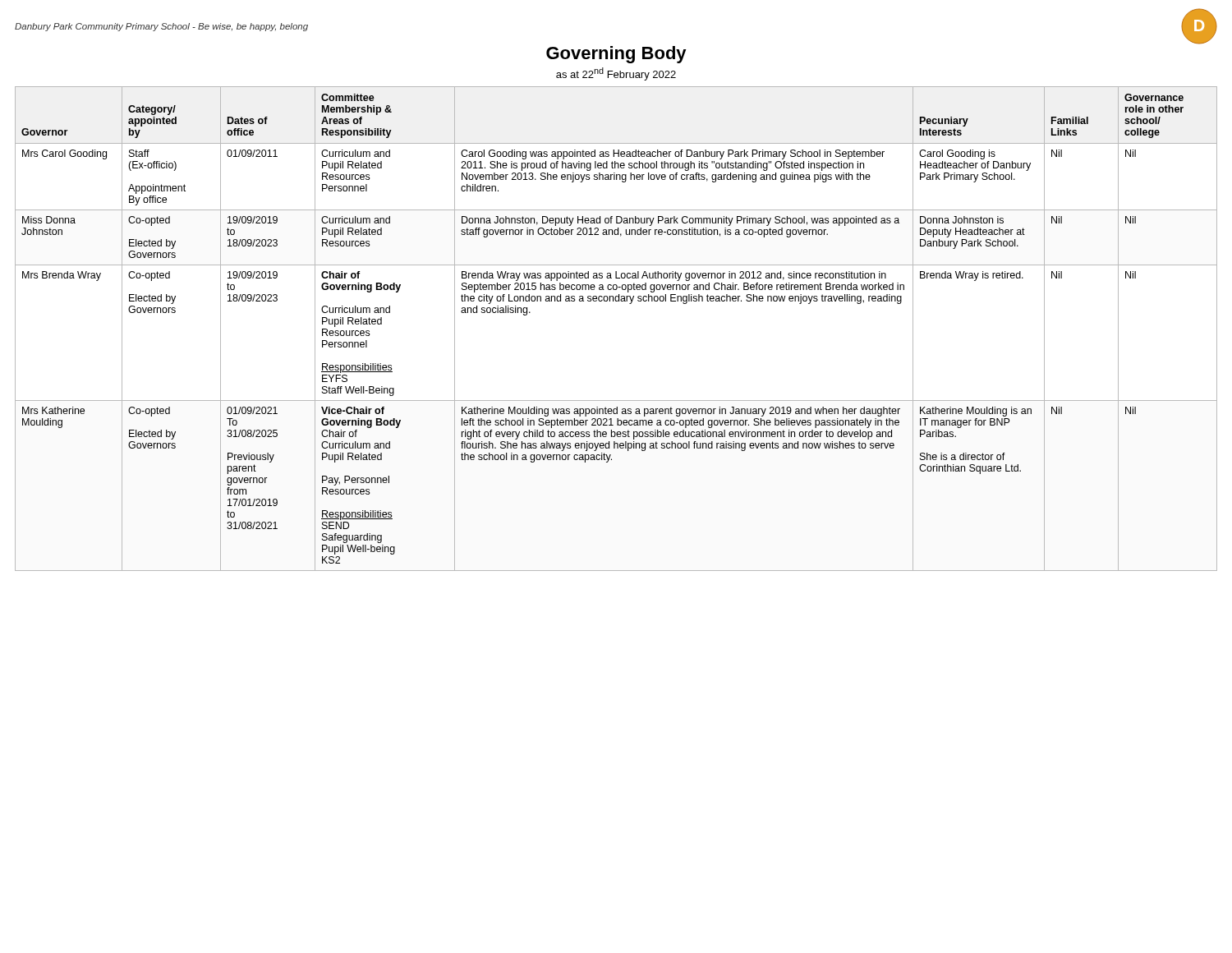
Task: Find "Governing Body as at 22nd February 2022" on this page
Action: click(616, 62)
